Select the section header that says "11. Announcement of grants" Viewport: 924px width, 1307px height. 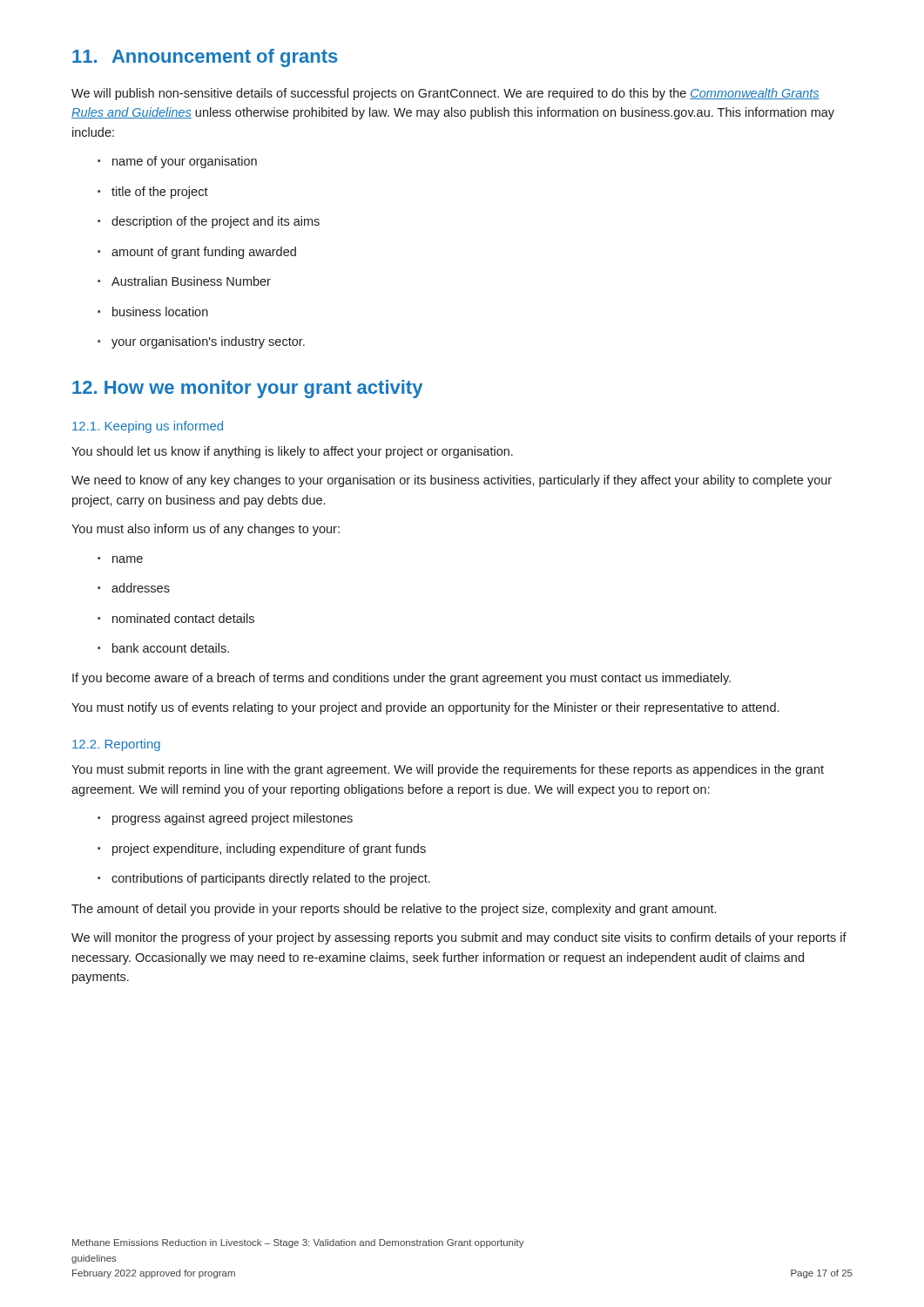(x=205, y=58)
